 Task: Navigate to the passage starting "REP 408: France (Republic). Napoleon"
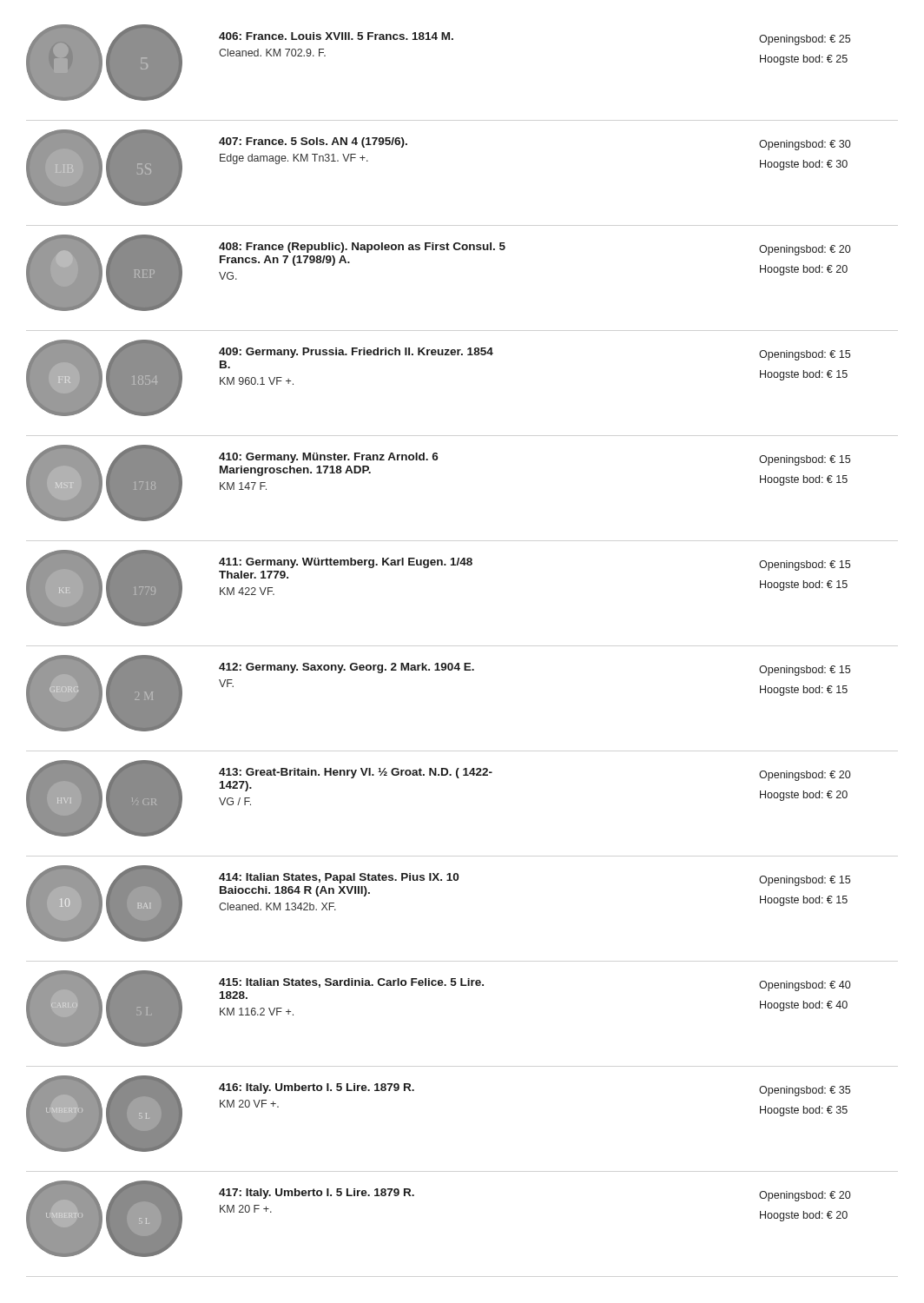[x=462, y=273]
